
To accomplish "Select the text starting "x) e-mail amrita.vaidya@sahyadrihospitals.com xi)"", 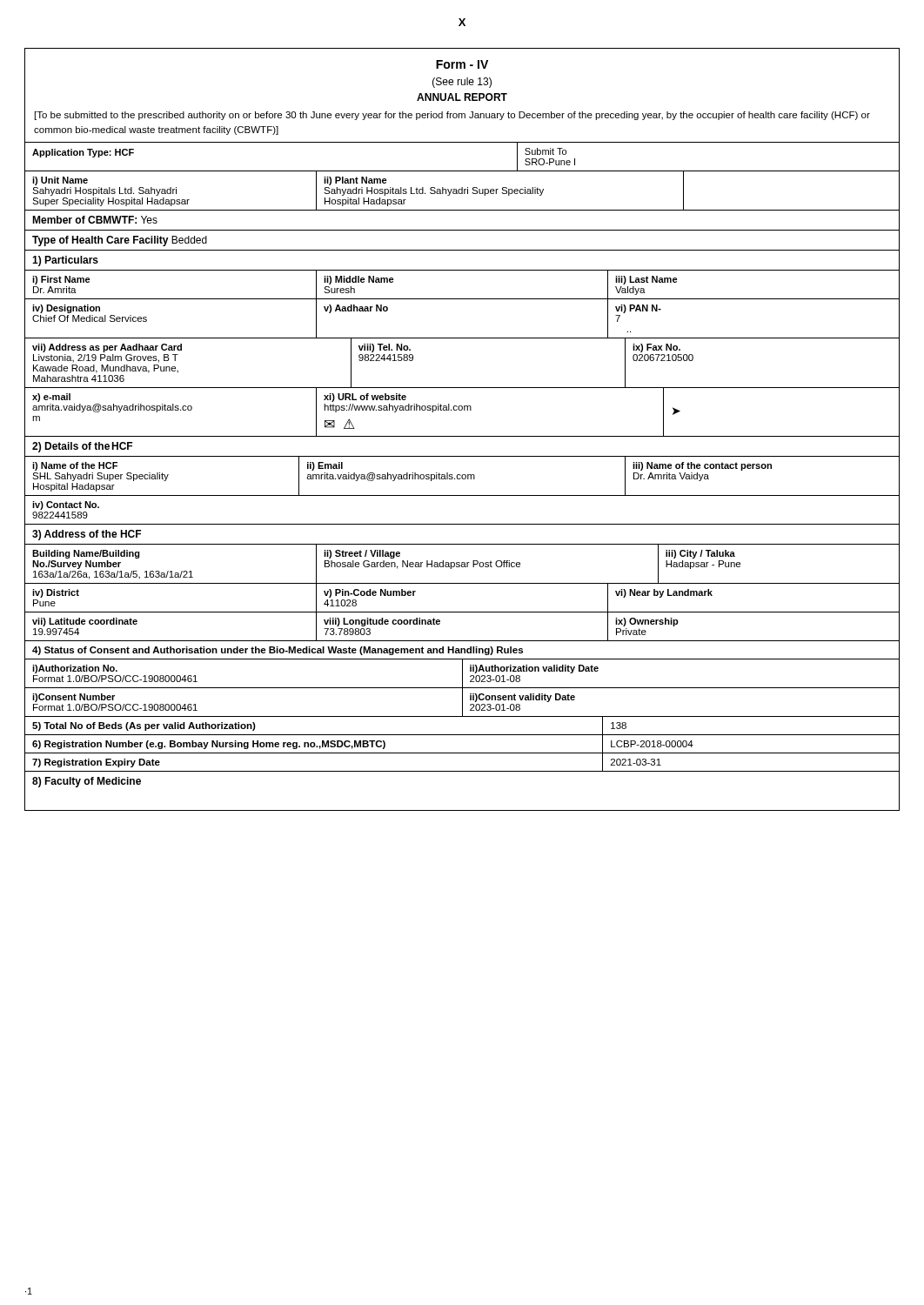I will 462,412.
